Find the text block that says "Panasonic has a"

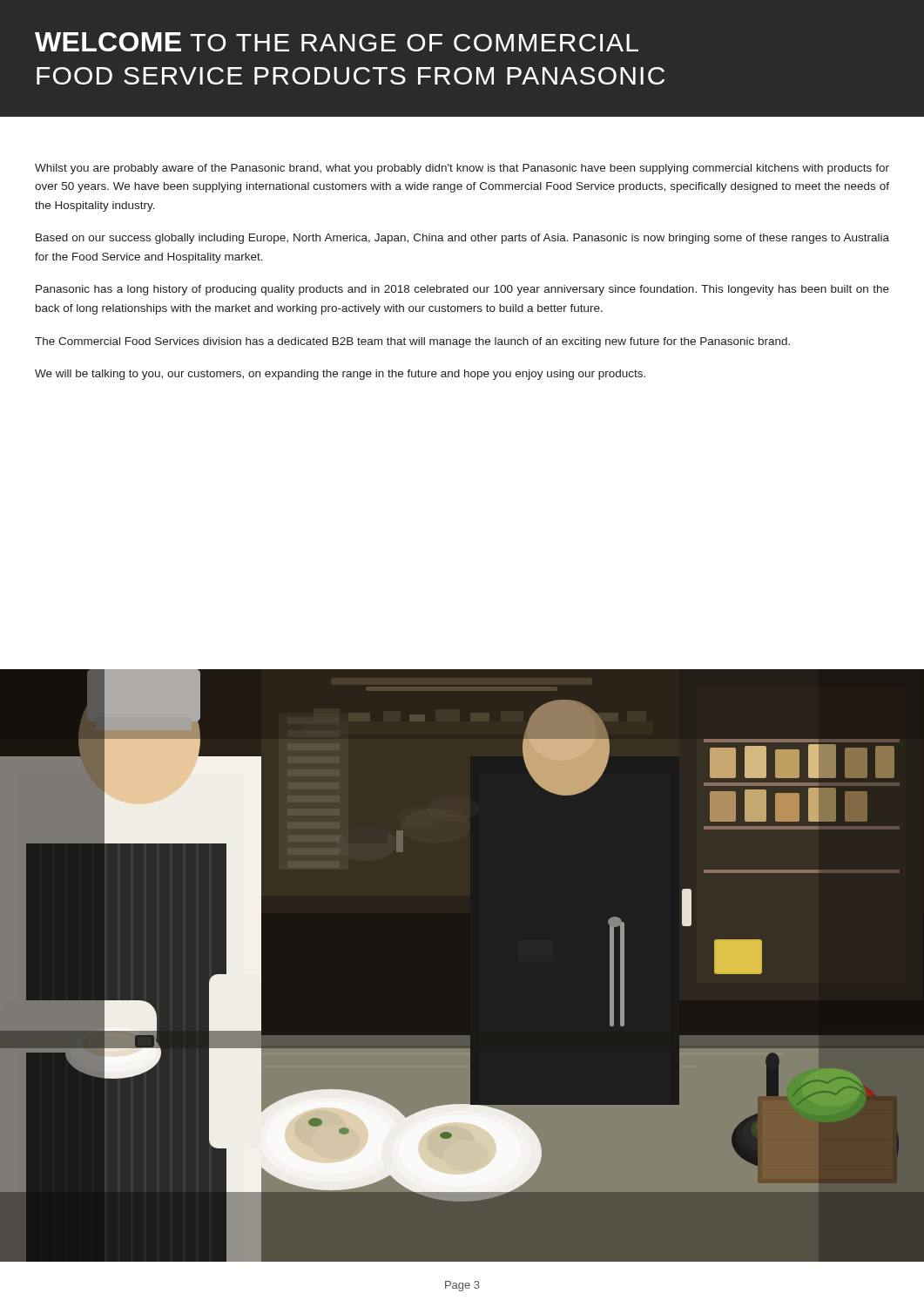[x=462, y=299]
